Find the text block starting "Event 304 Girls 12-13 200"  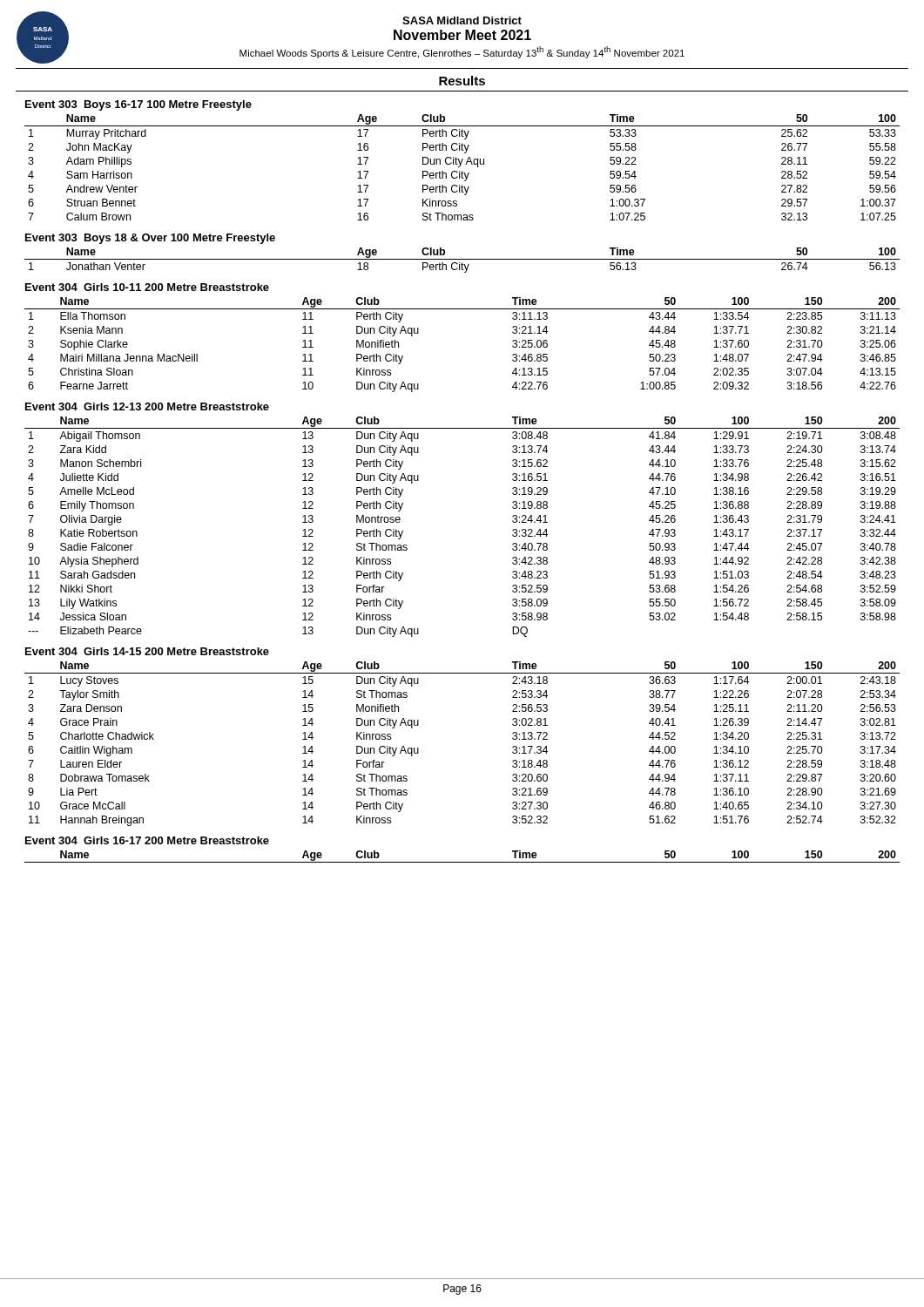point(147,406)
